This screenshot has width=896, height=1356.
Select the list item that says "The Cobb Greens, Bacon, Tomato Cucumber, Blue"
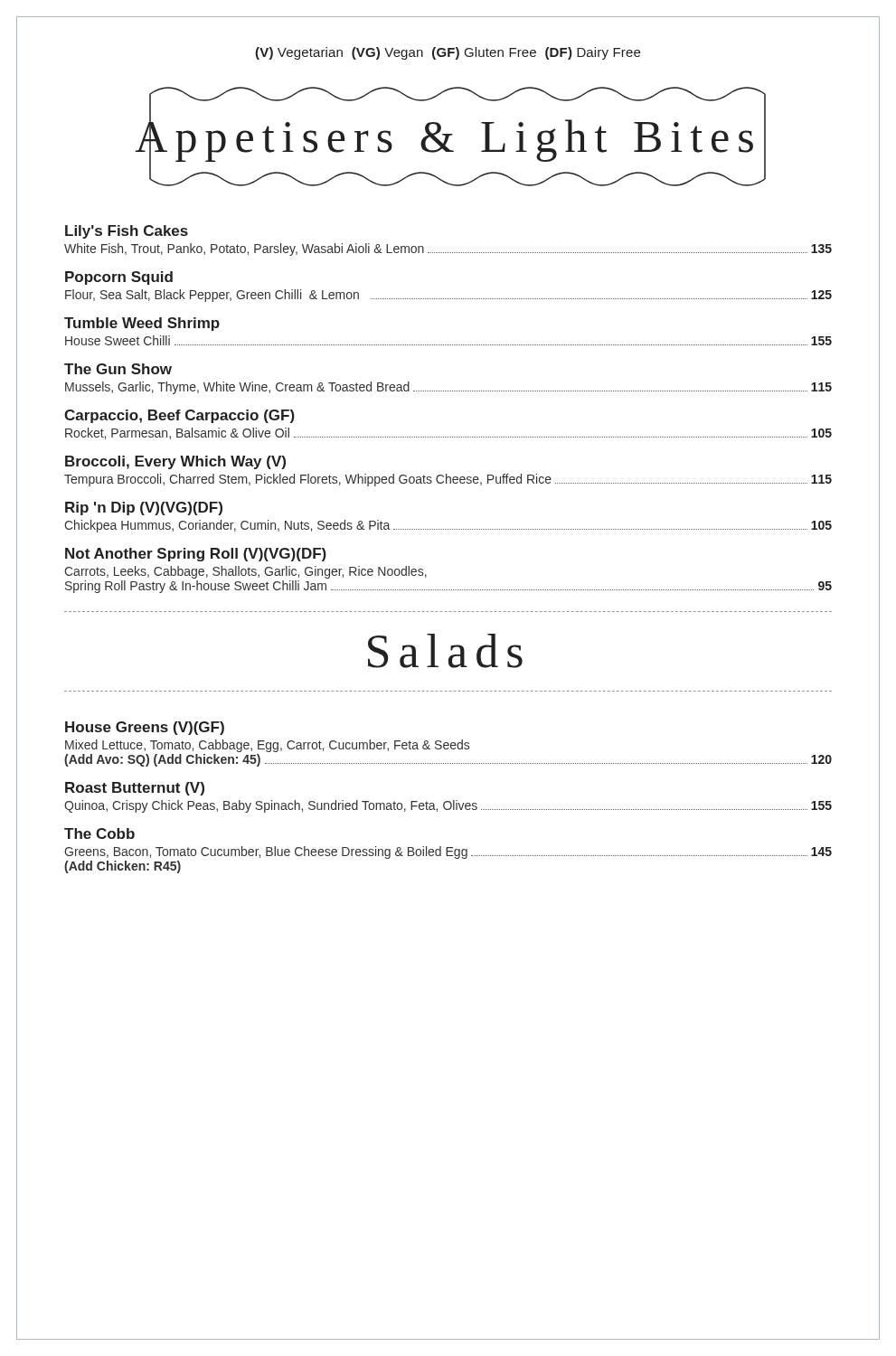448,849
